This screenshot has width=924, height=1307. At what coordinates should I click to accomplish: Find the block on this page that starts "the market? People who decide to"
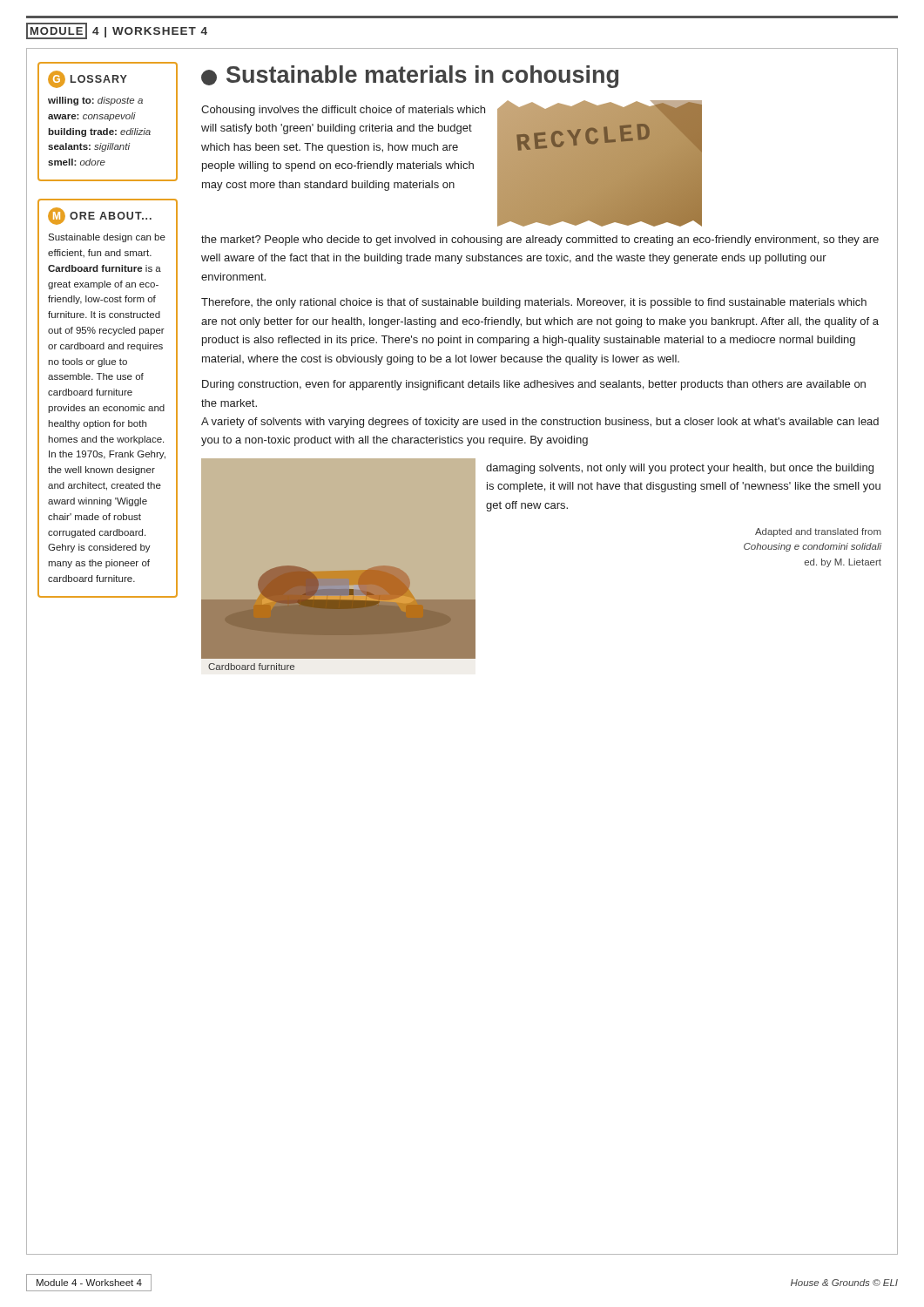point(541,340)
